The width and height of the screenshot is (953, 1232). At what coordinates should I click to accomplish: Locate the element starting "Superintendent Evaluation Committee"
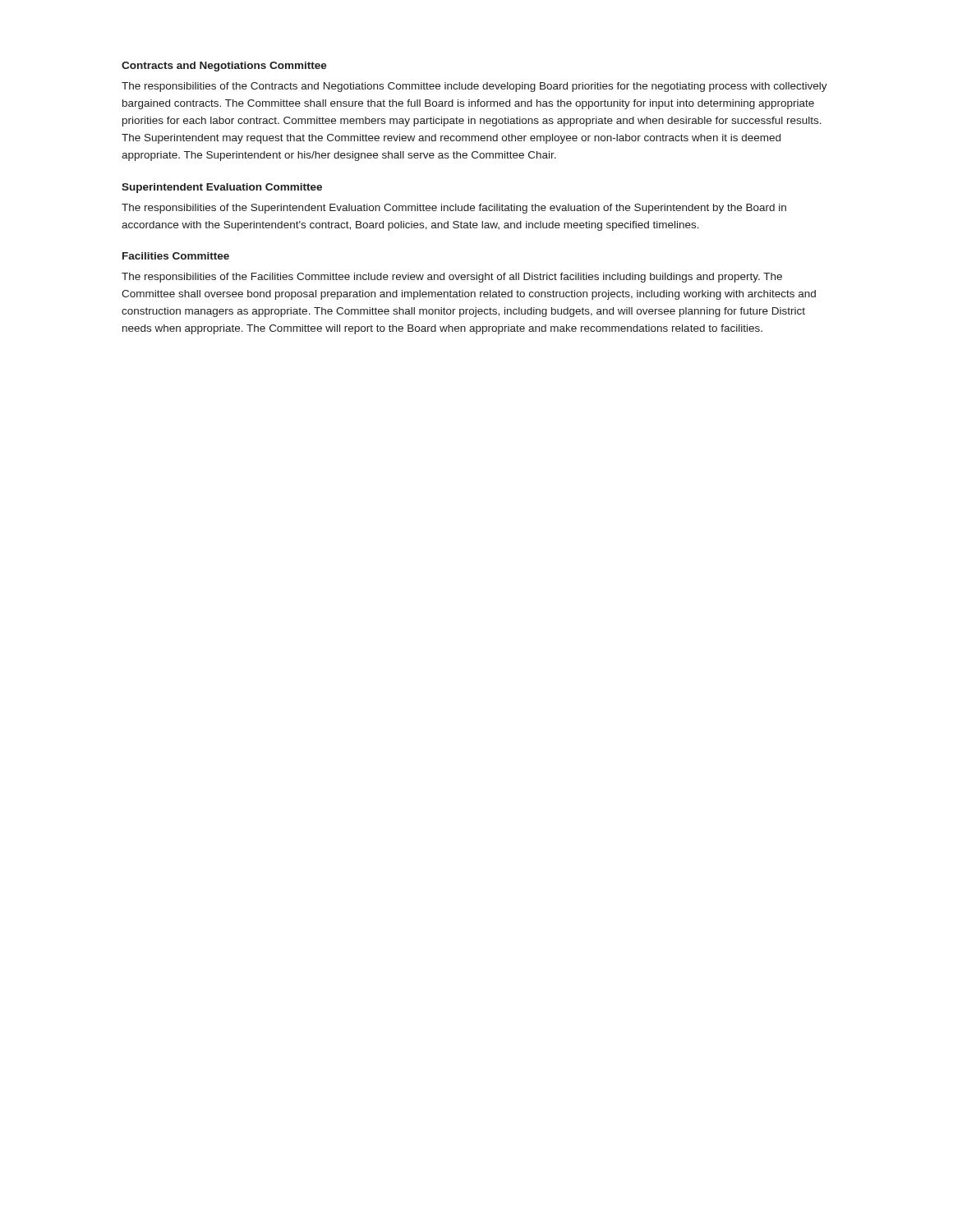click(222, 187)
